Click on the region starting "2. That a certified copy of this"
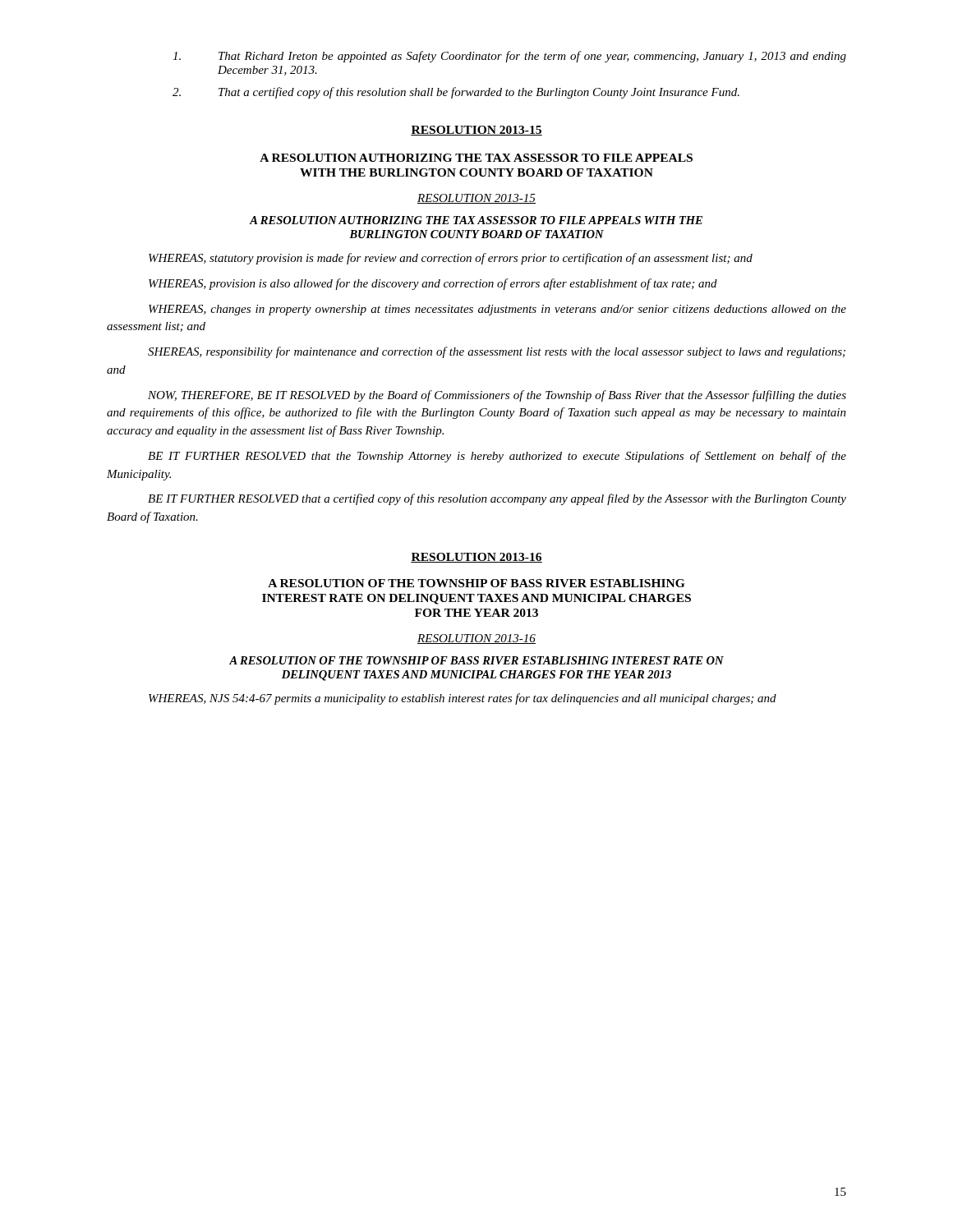 509,92
